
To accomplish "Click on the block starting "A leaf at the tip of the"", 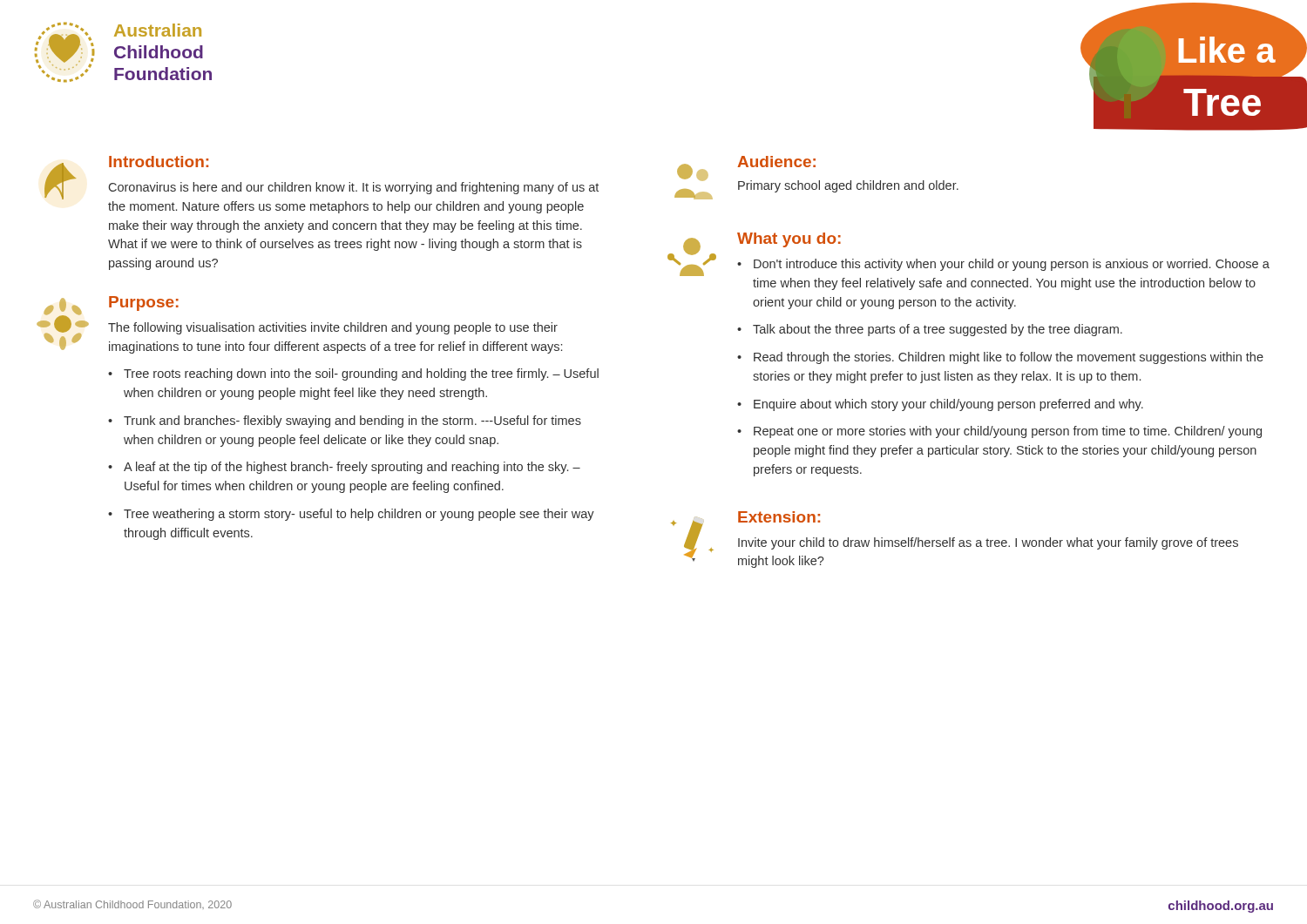I will pyautogui.click(x=352, y=477).
